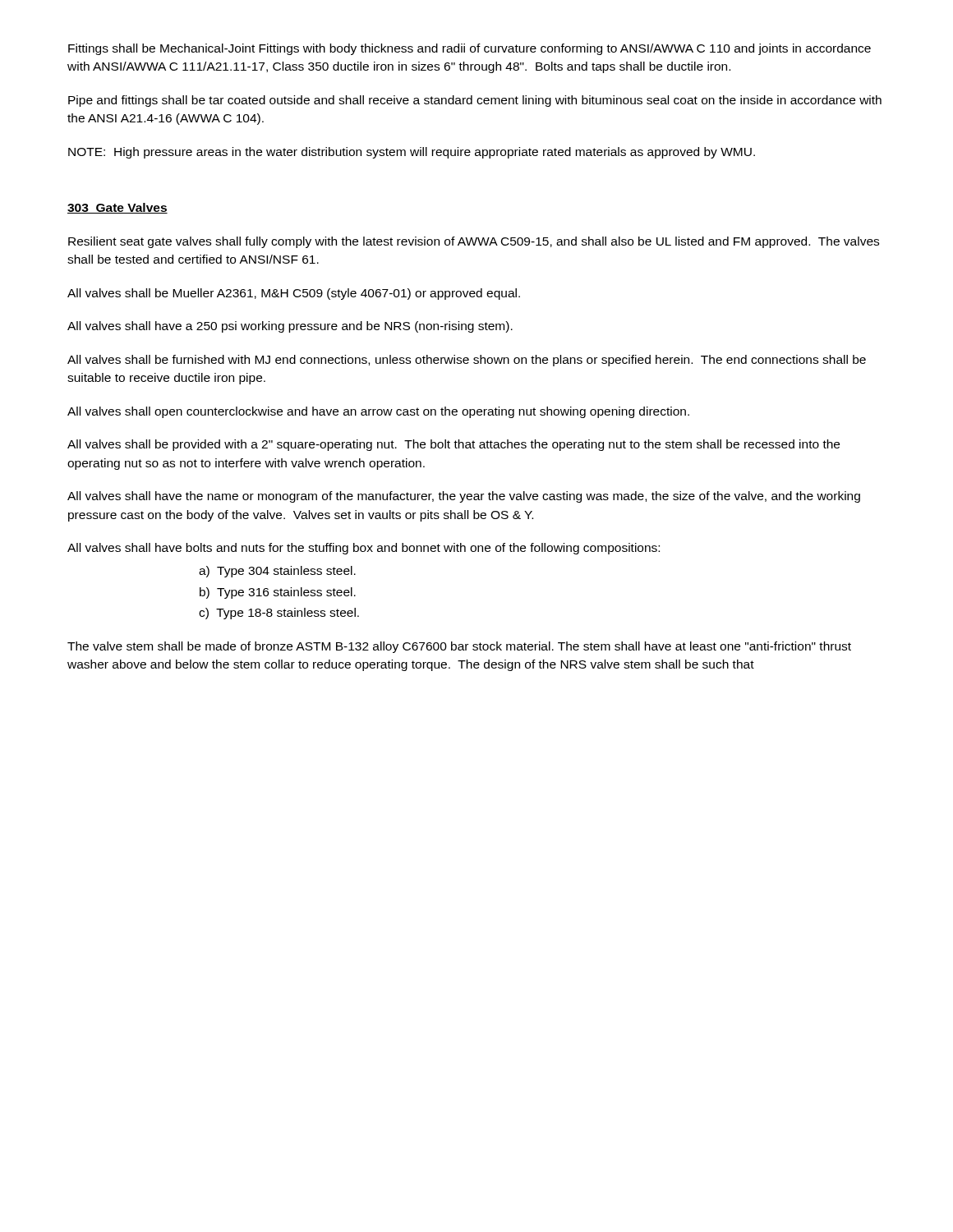Find the element starting "Fittings shall be Mechanical-Joint"
The height and width of the screenshot is (1232, 953).
point(469,57)
